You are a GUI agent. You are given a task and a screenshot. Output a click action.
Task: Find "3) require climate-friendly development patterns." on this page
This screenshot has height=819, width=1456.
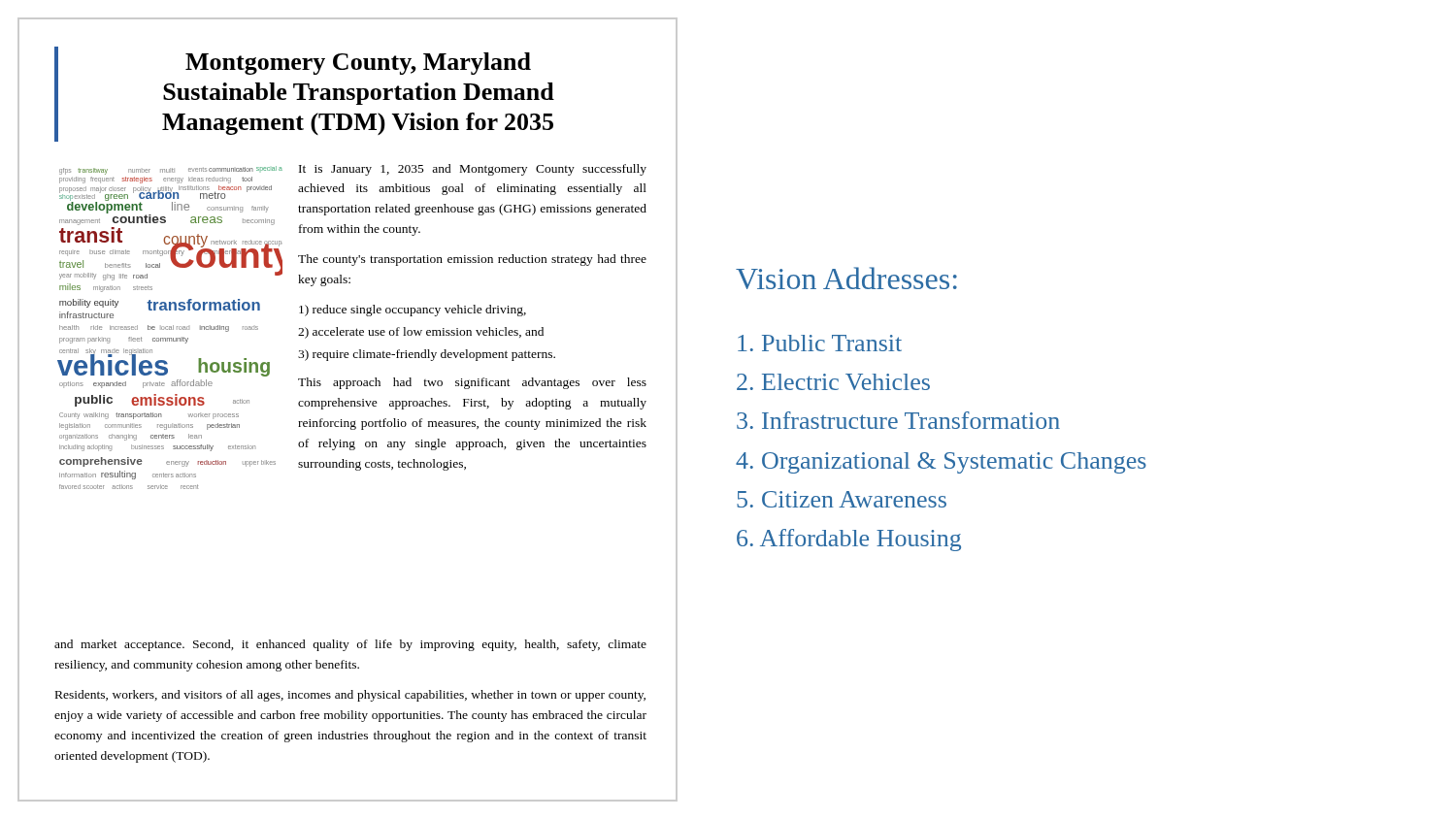pos(427,354)
